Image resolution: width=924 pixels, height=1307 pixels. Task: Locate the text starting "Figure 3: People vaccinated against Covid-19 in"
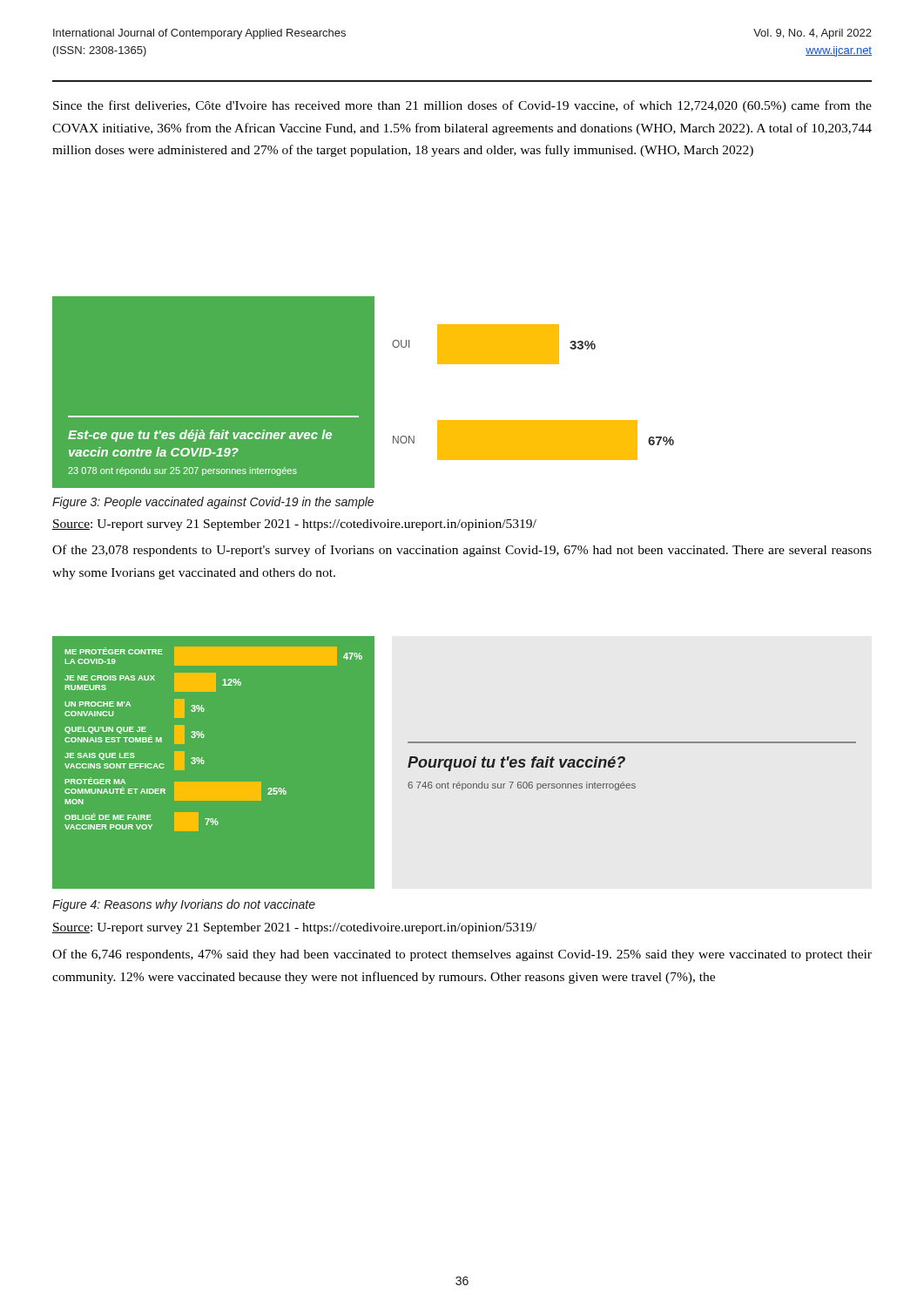[213, 502]
